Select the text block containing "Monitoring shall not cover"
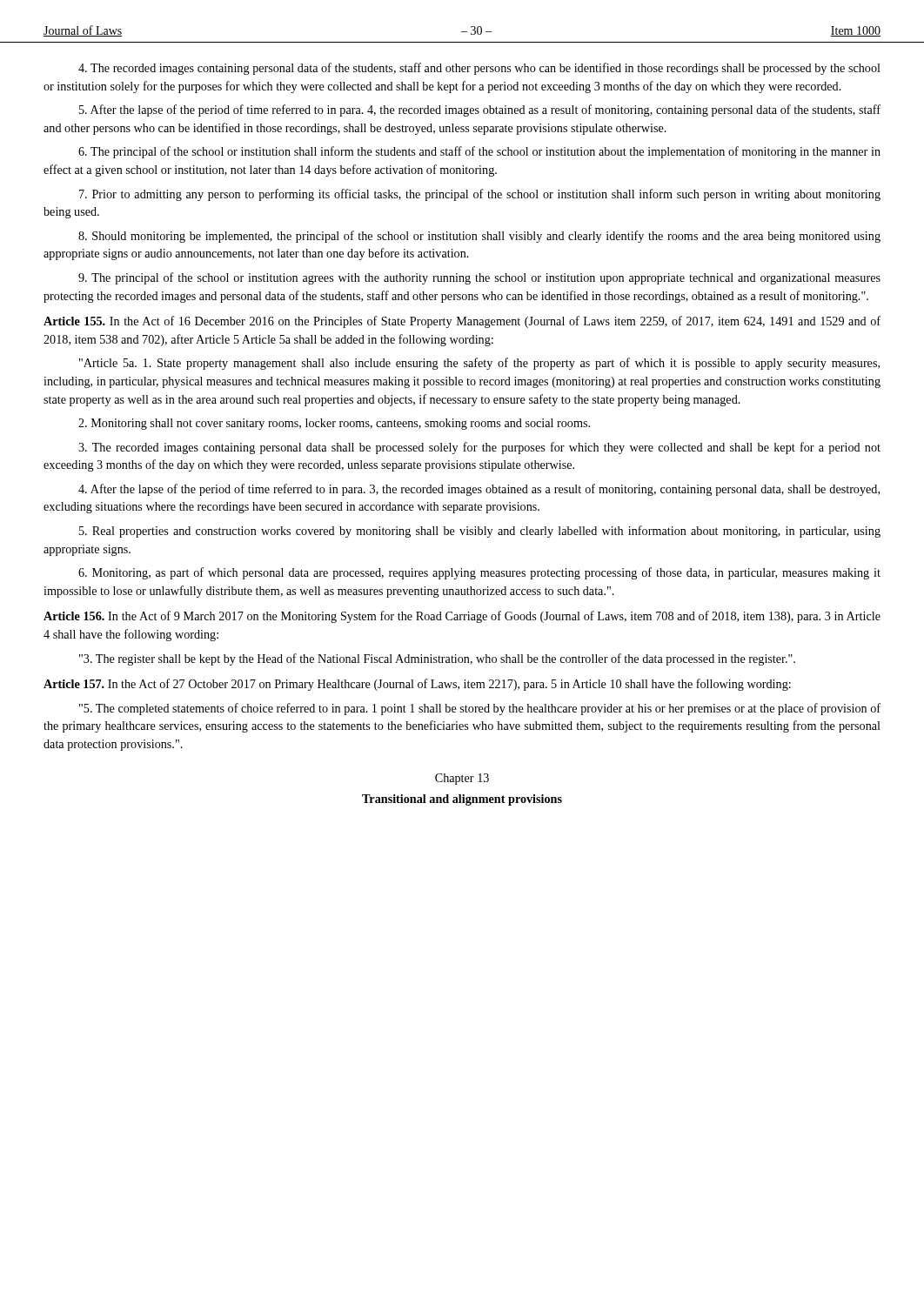The height and width of the screenshot is (1305, 924). [335, 423]
